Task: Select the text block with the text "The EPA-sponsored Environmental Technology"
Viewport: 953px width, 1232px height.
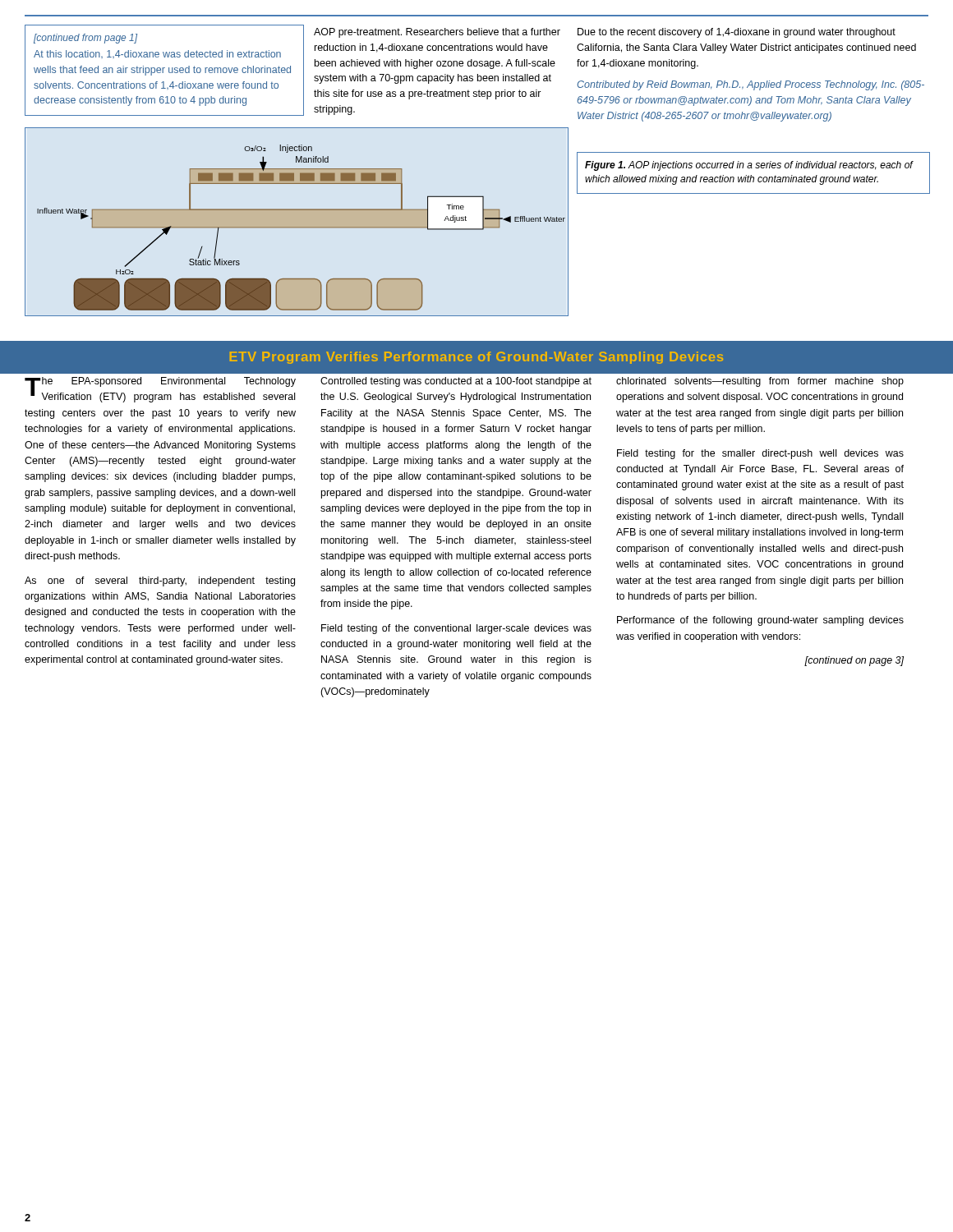Action: (160, 468)
